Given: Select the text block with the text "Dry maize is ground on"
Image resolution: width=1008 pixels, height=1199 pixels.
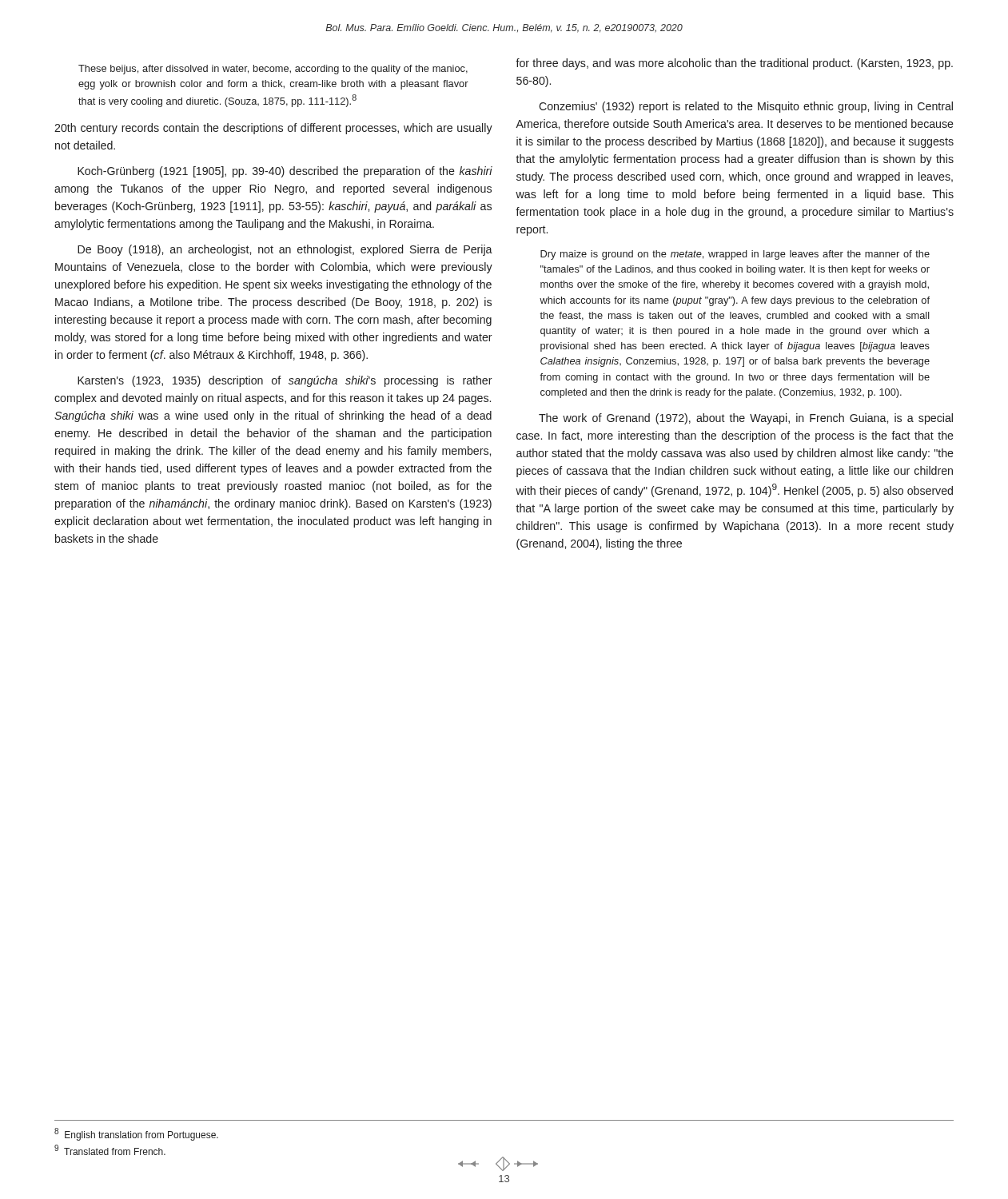Looking at the screenshot, I should (735, 323).
